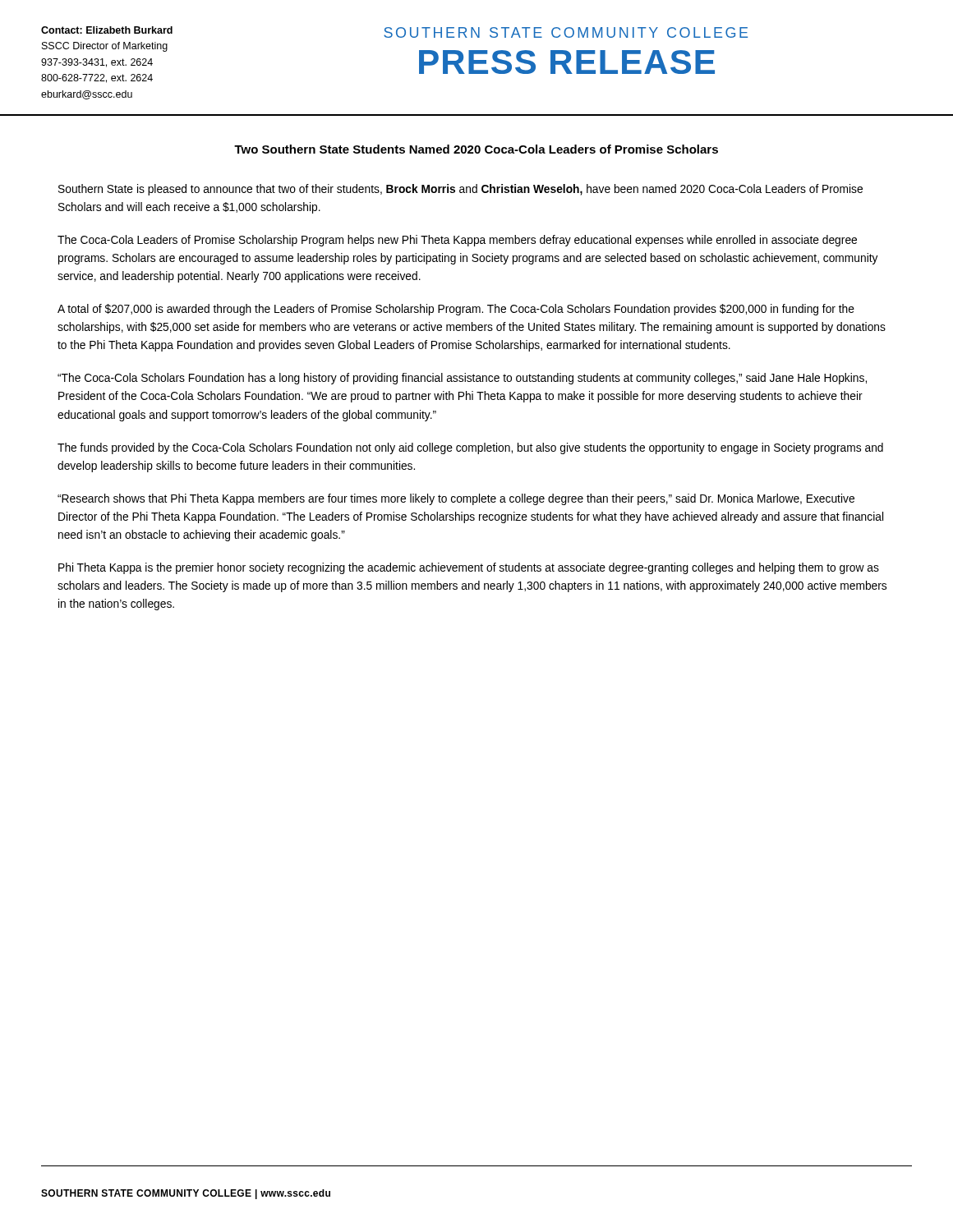Navigate to the passage starting "“Research shows that"
The width and height of the screenshot is (953, 1232).
pyautogui.click(x=471, y=517)
